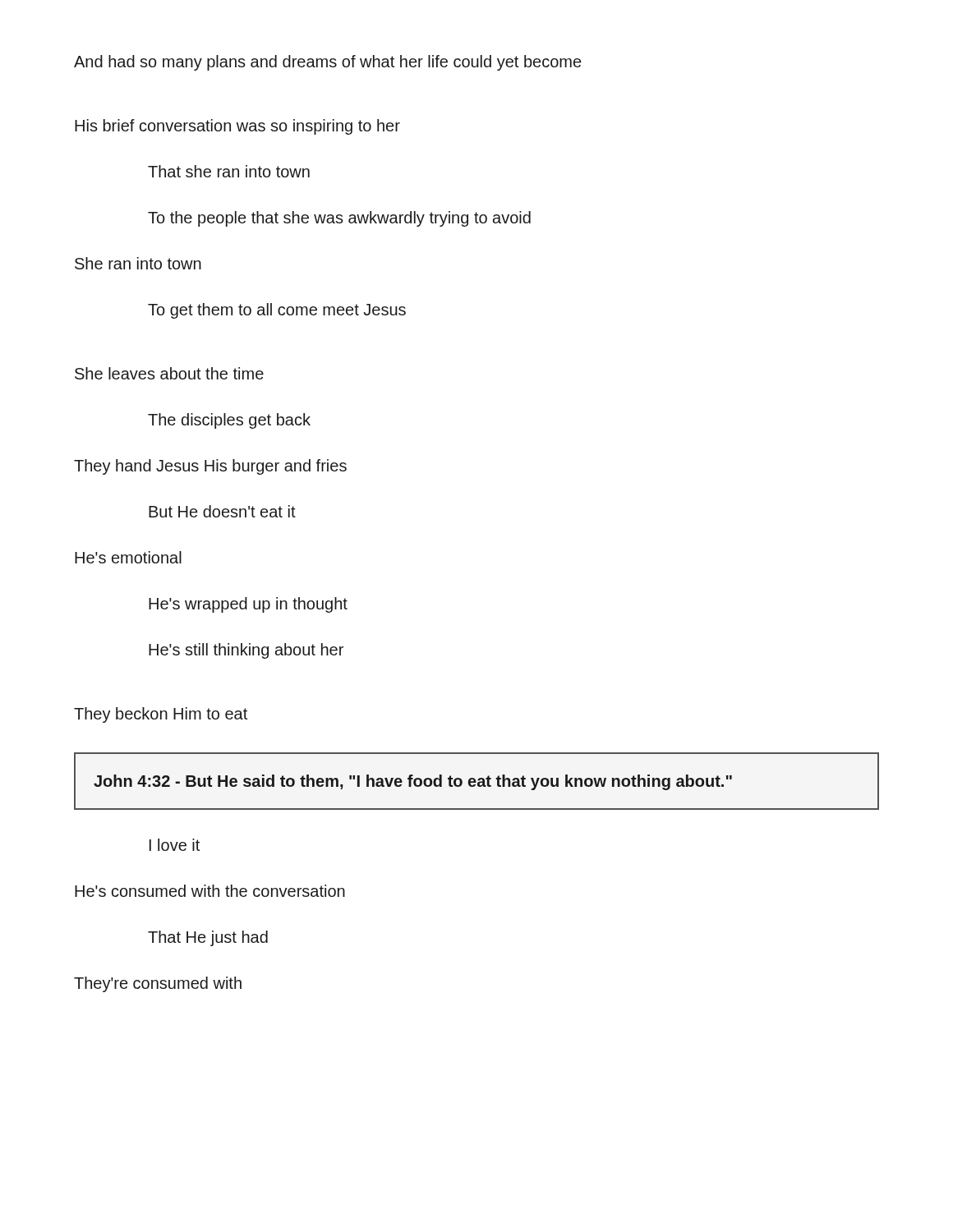Locate the block starting "To the people"
953x1232 pixels.
[x=340, y=218]
